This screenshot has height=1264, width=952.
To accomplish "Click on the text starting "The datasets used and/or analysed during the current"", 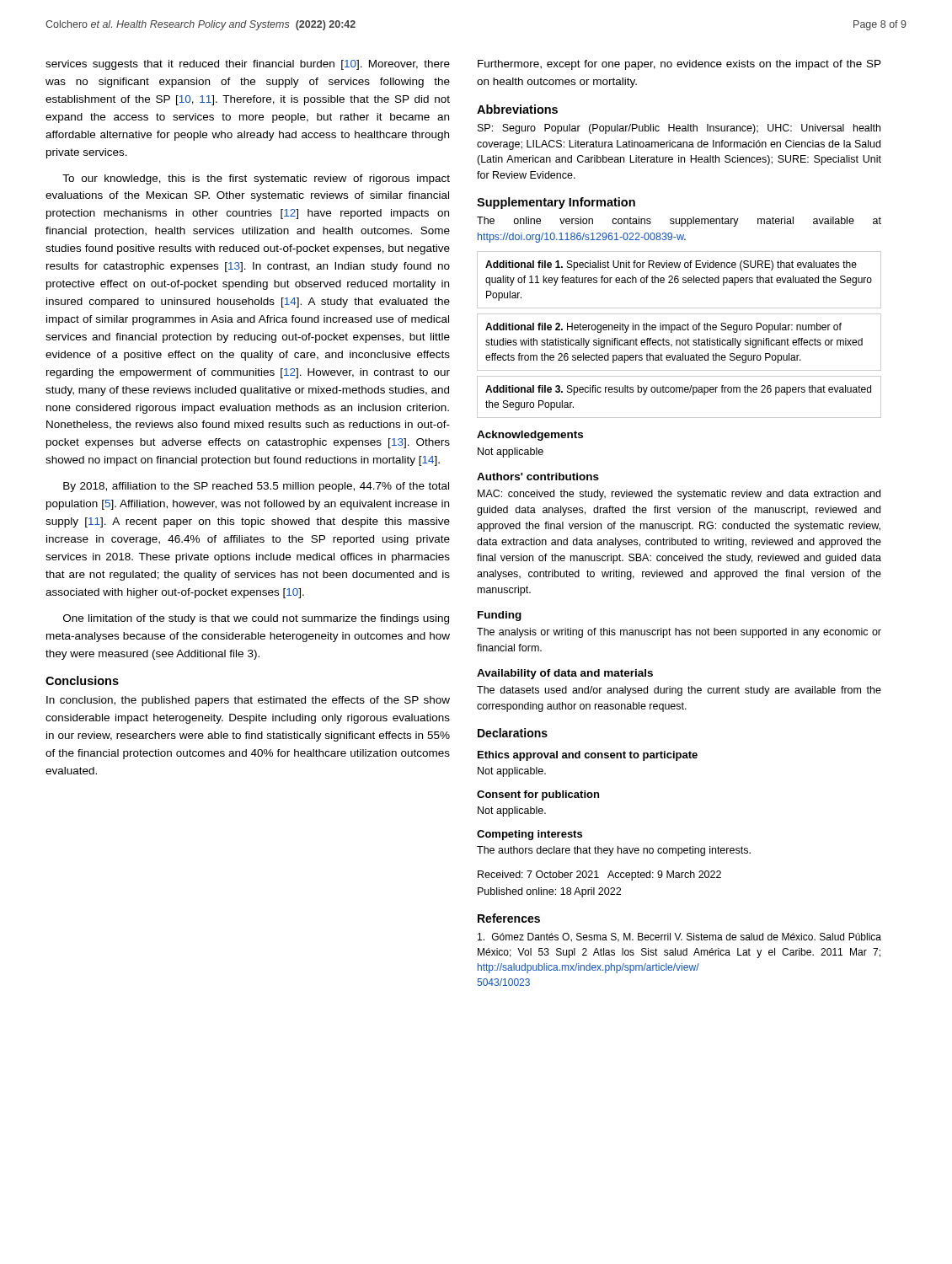I will click(679, 699).
